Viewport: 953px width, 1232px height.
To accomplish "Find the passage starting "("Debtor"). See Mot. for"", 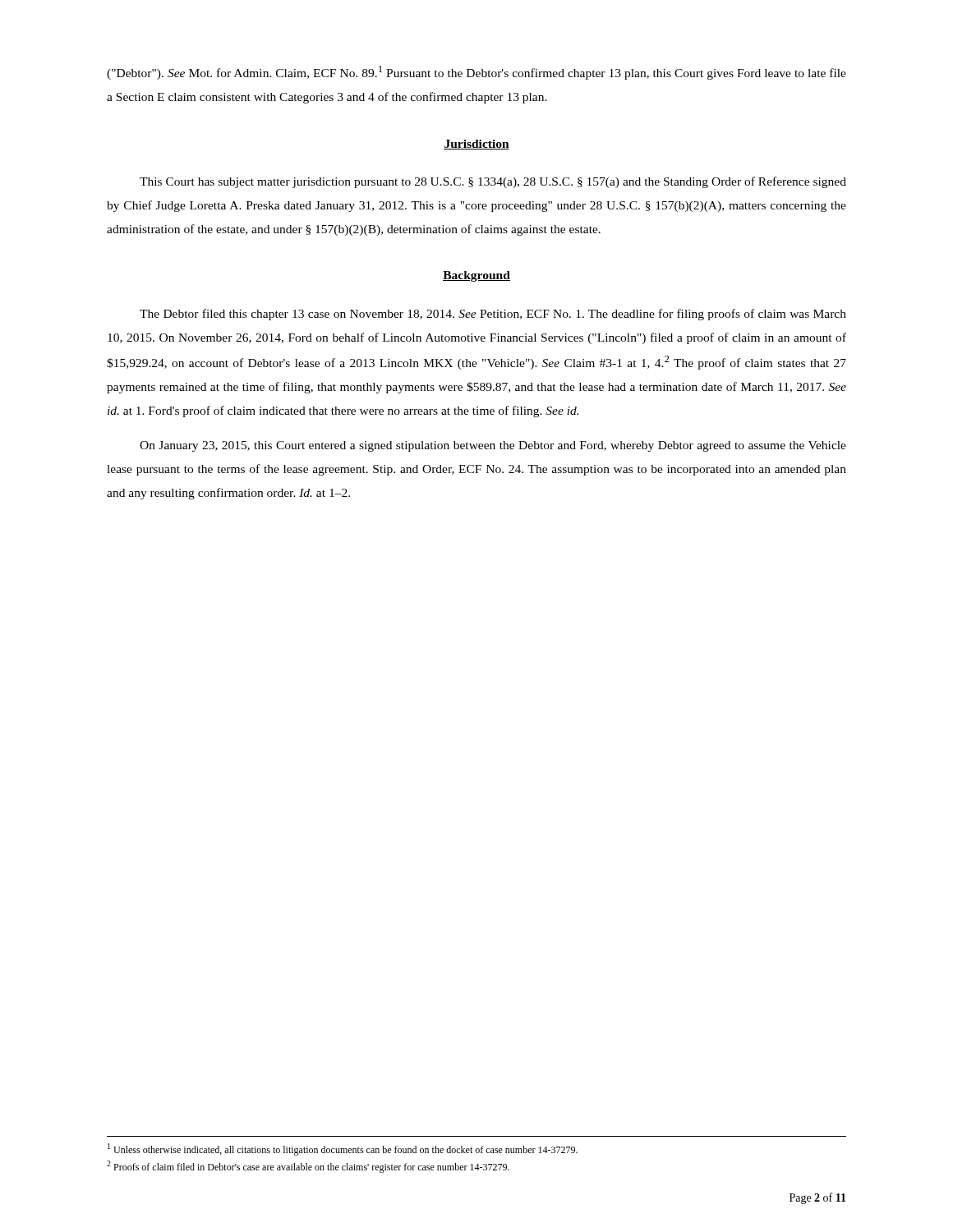I will tap(476, 83).
